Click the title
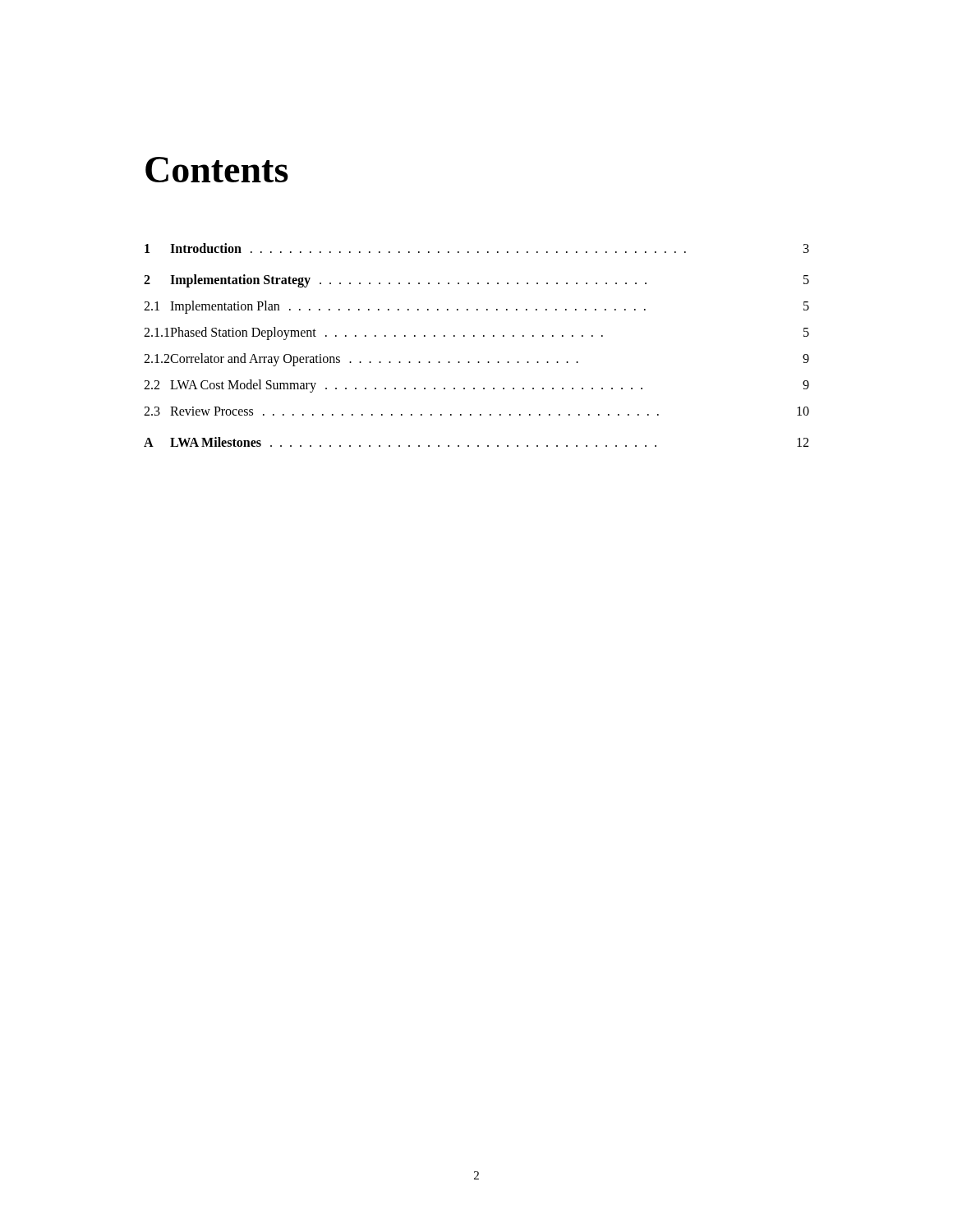Image resolution: width=953 pixels, height=1232 pixels. pyautogui.click(x=216, y=170)
